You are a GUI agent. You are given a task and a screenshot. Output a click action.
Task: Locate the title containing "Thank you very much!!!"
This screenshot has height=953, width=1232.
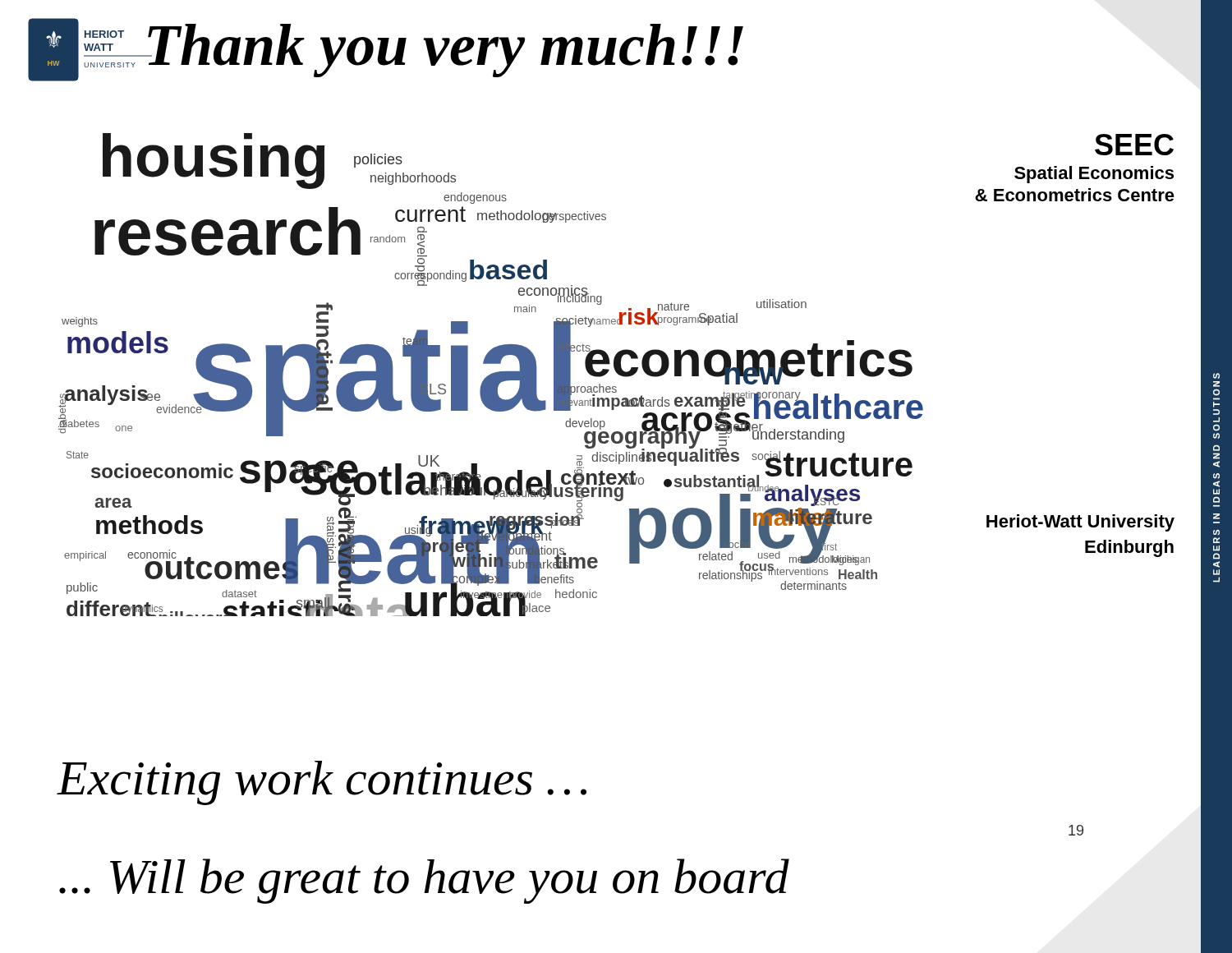coord(445,45)
